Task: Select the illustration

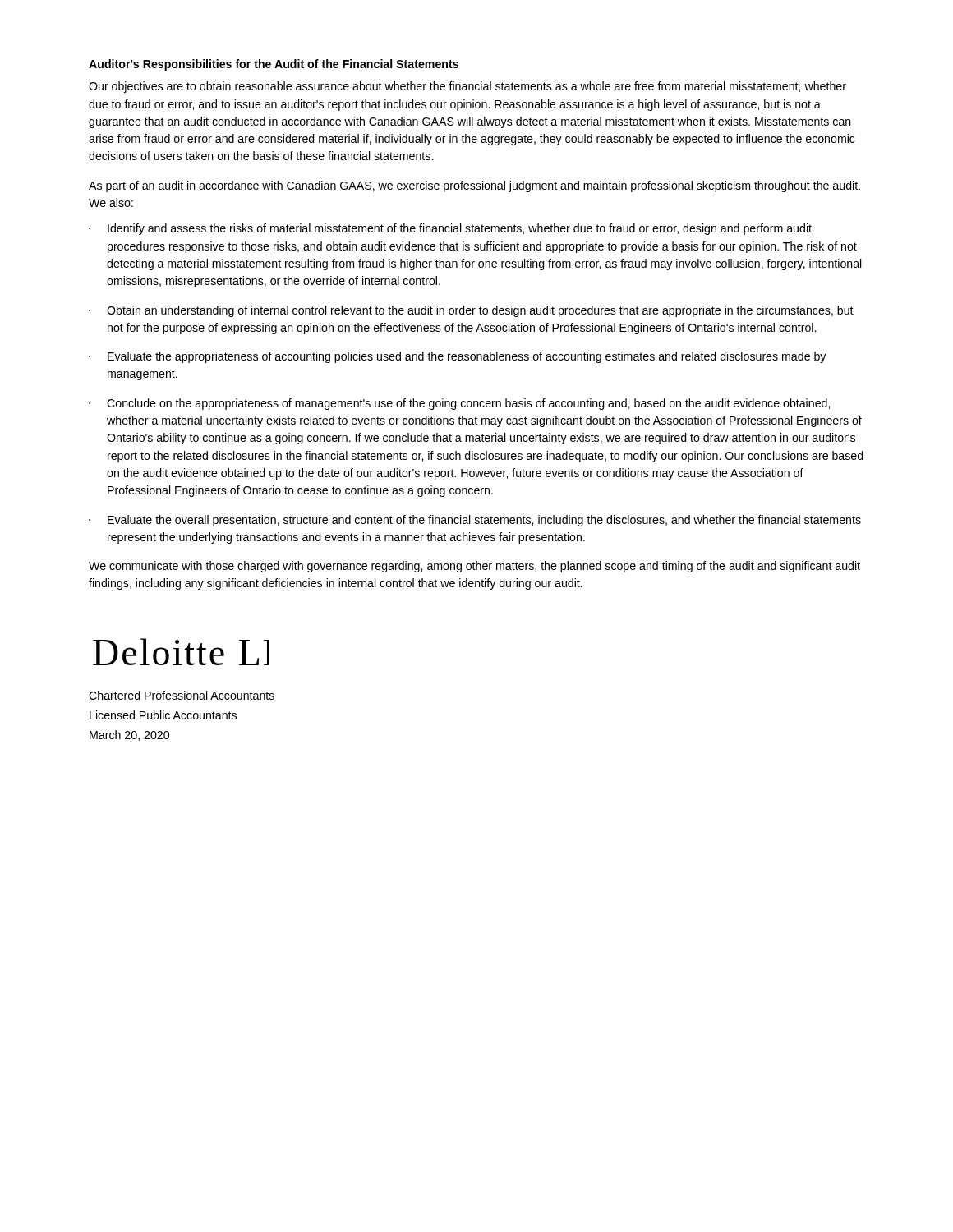Action: 476,647
